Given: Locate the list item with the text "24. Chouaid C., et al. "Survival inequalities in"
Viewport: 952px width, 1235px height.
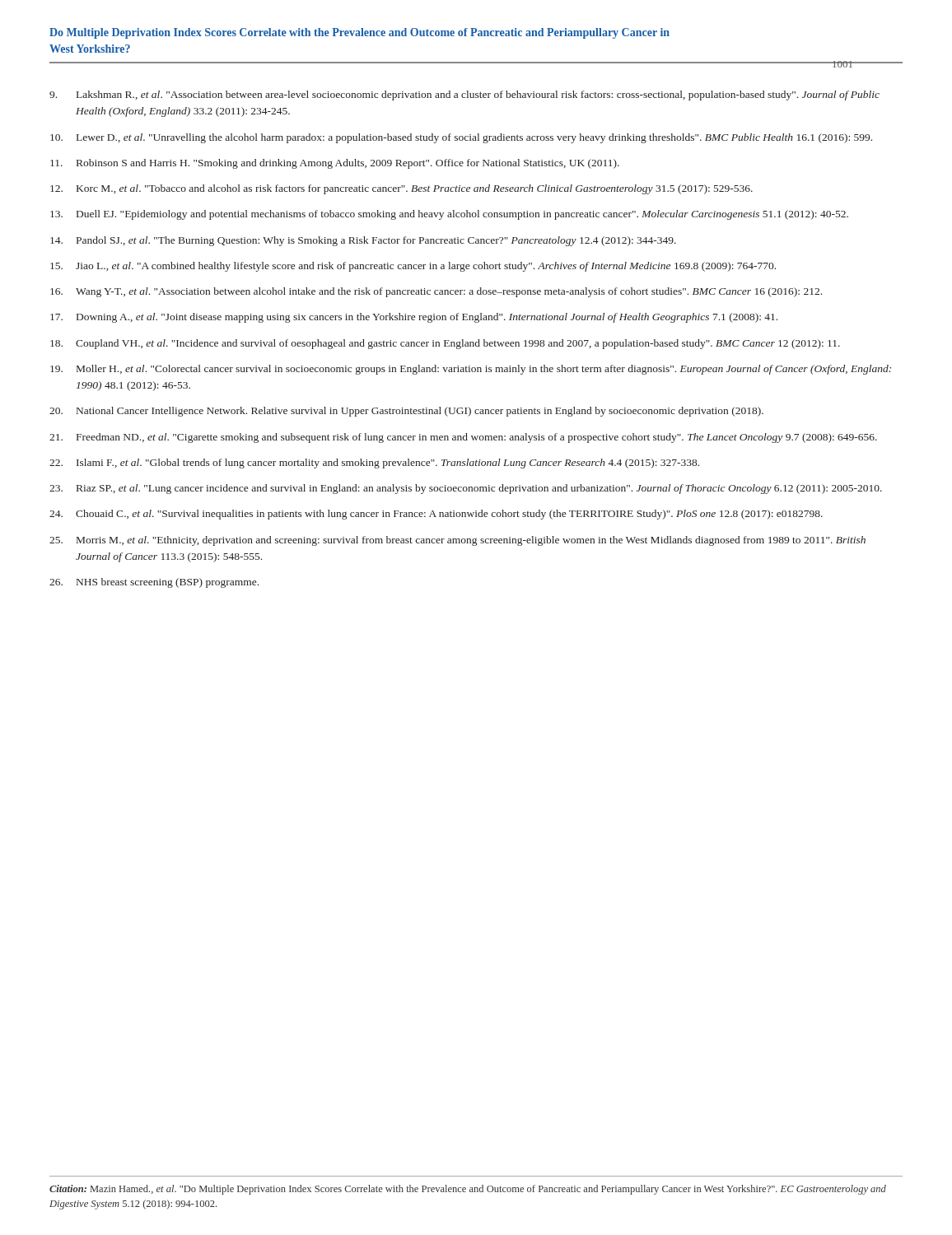Looking at the screenshot, I should tap(476, 514).
